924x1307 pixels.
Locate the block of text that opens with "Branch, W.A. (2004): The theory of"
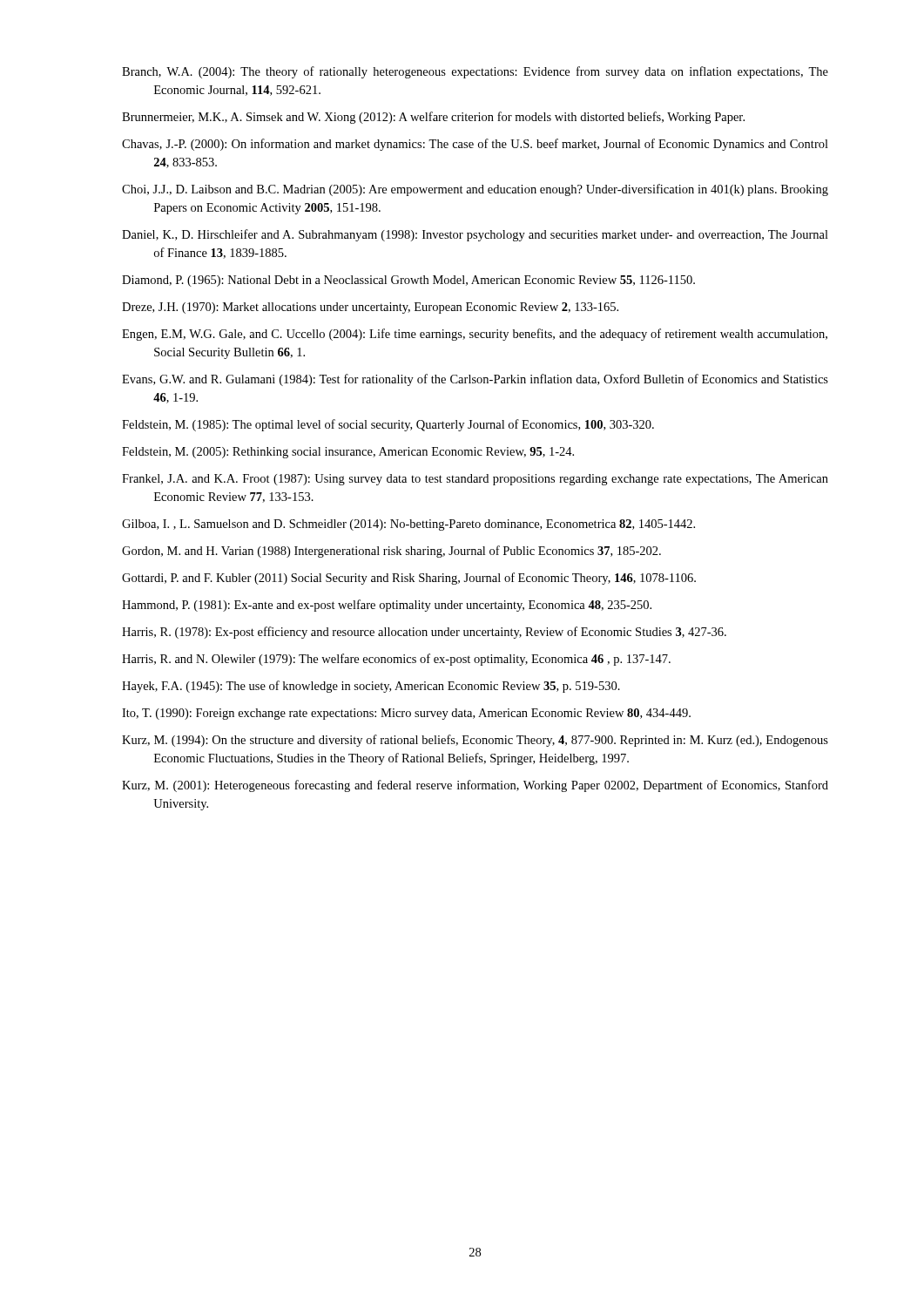[475, 81]
